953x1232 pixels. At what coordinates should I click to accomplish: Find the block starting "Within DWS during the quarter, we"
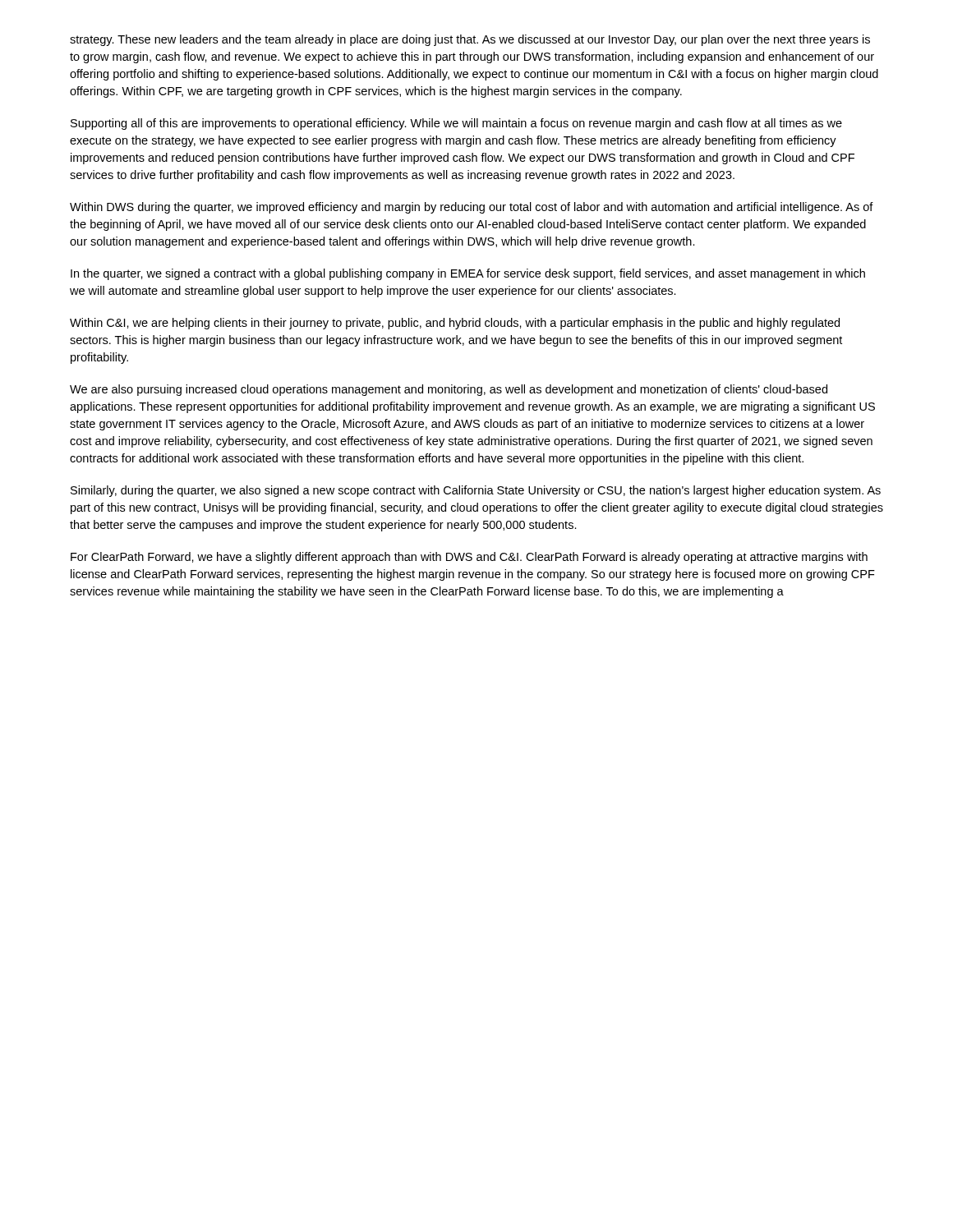point(471,224)
